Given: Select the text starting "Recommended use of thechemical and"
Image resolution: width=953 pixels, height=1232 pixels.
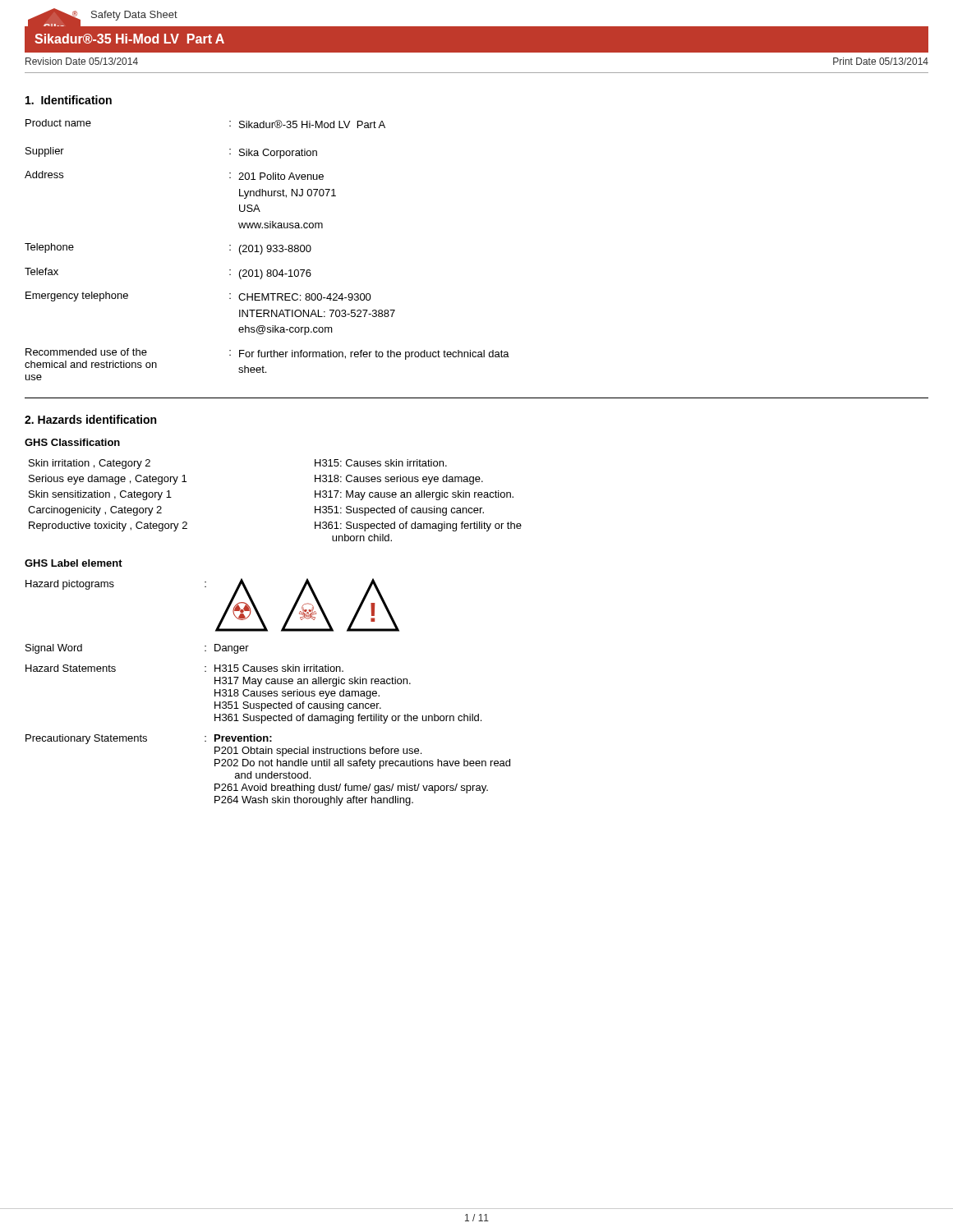Looking at the screenshot, I should 476,364.
